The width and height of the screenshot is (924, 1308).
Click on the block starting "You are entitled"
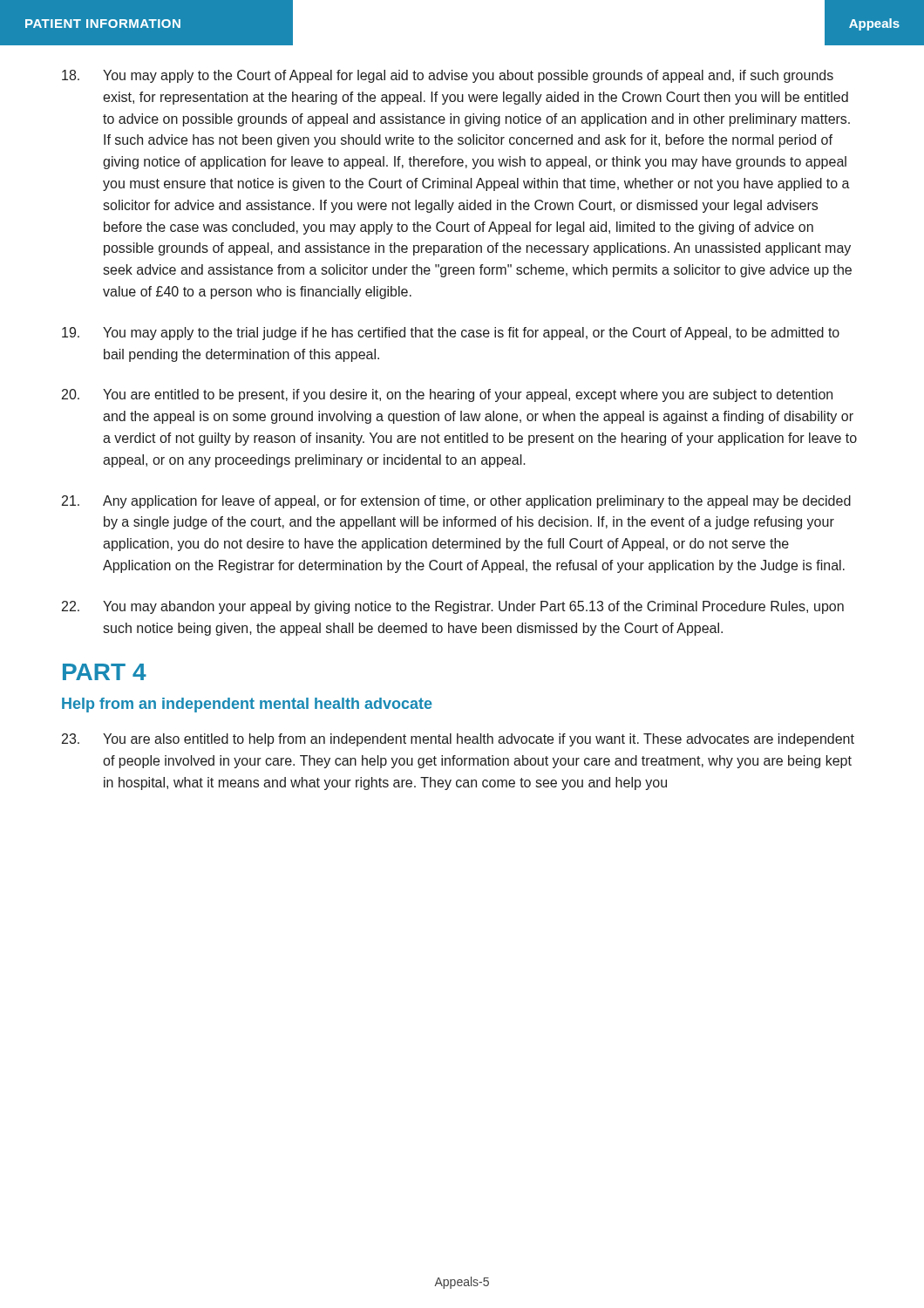[460, 428]
